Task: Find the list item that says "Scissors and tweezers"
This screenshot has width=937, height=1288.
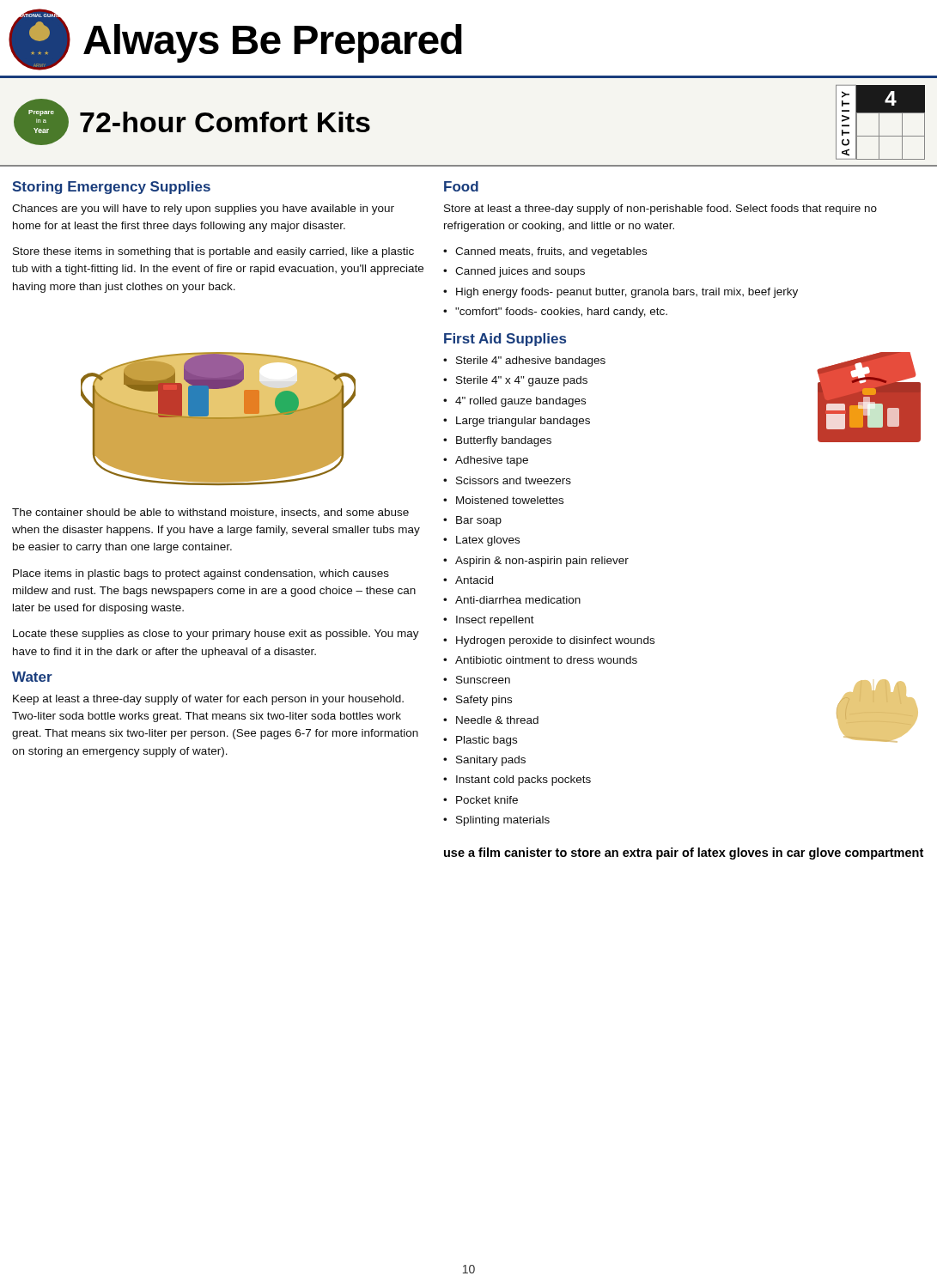Action: click(513, 480)
